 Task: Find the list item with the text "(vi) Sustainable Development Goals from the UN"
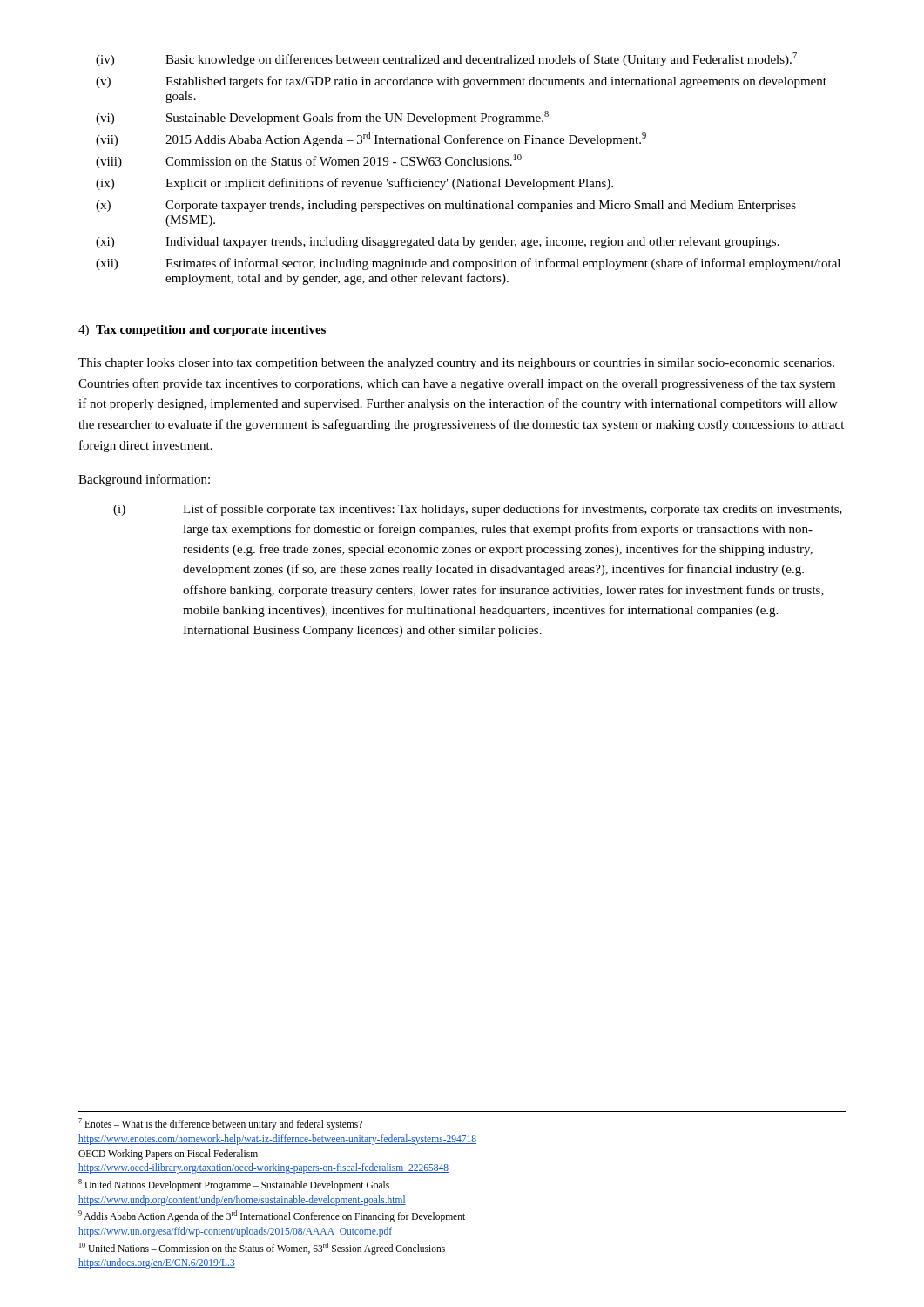[x=462, y=118]
